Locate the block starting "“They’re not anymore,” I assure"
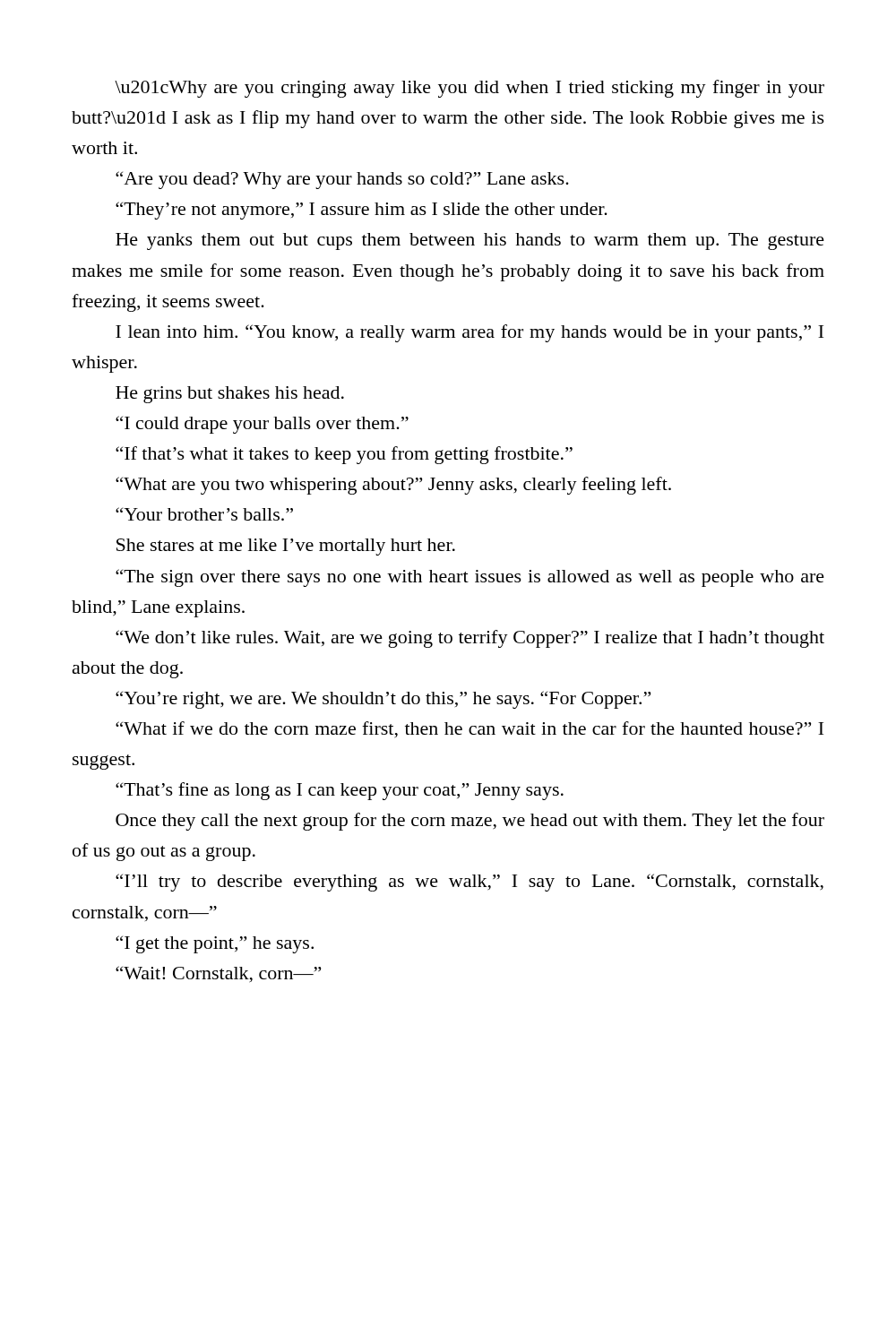The width and height of the screenshot is (896, 1344). tap(448, 209)
